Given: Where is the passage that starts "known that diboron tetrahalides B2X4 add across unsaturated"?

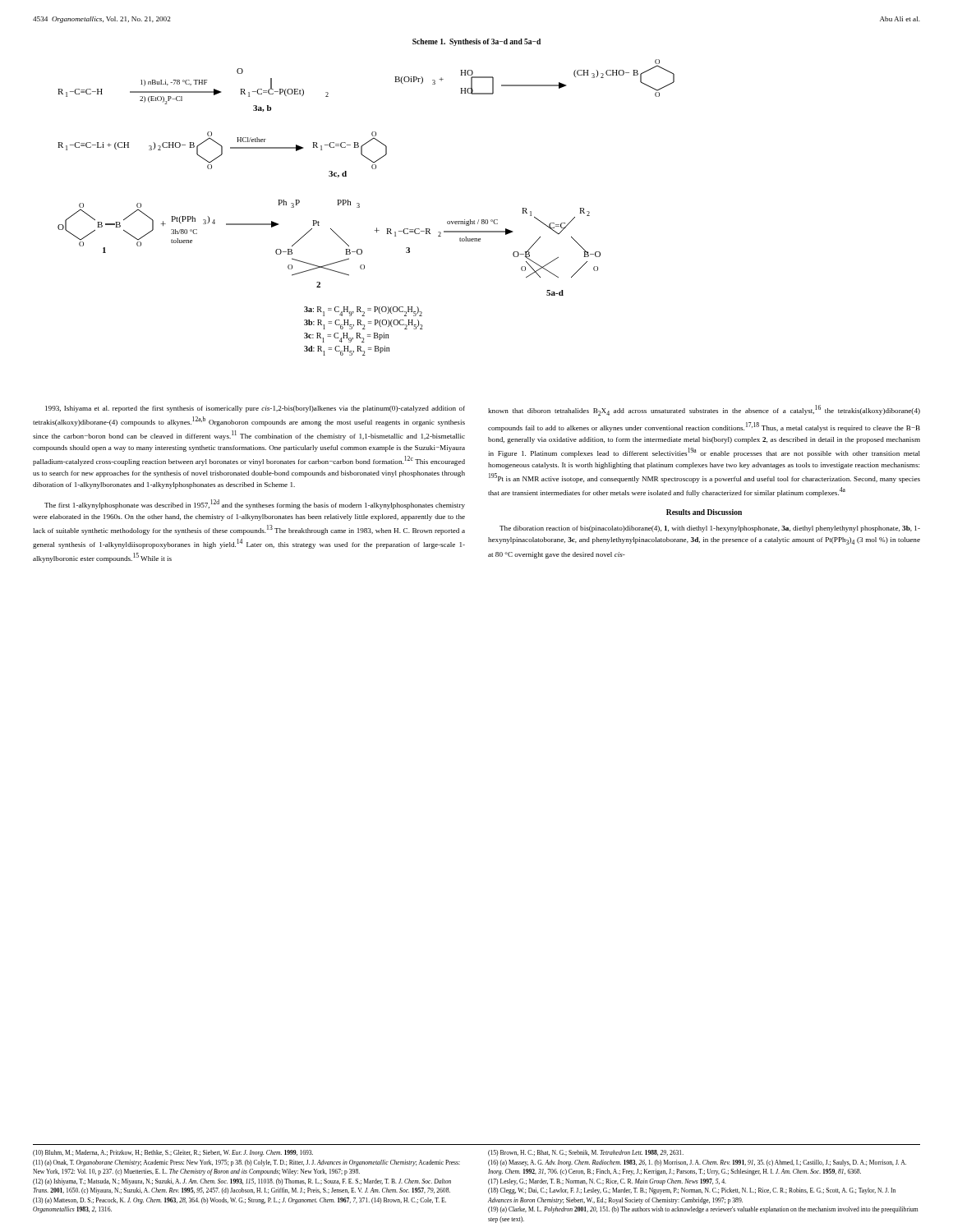Looking at the screenshot, I should pyautogui.click(x=704, y=451).
